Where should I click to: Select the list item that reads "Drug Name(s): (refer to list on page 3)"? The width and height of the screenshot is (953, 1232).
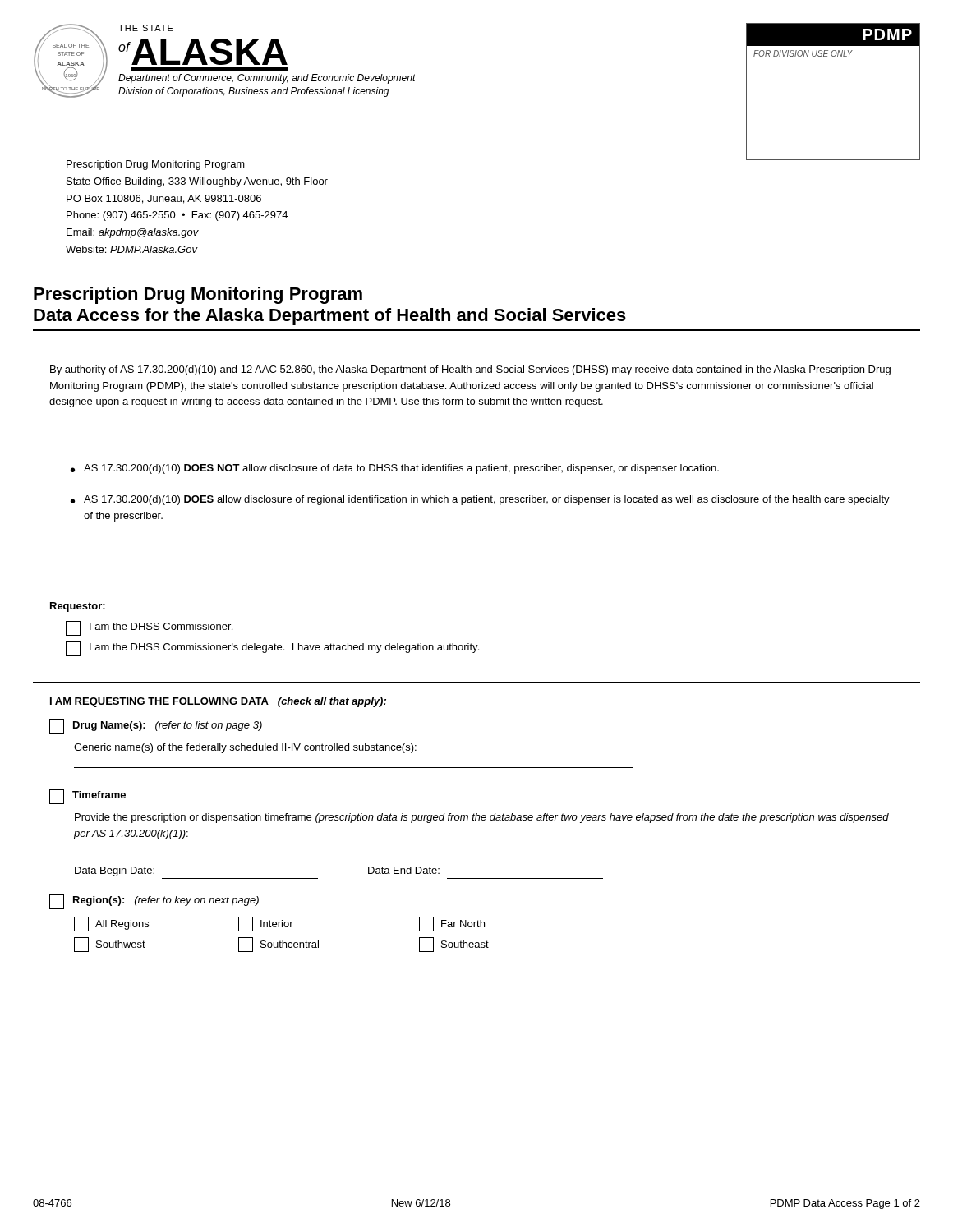click(x=156, y=727)
